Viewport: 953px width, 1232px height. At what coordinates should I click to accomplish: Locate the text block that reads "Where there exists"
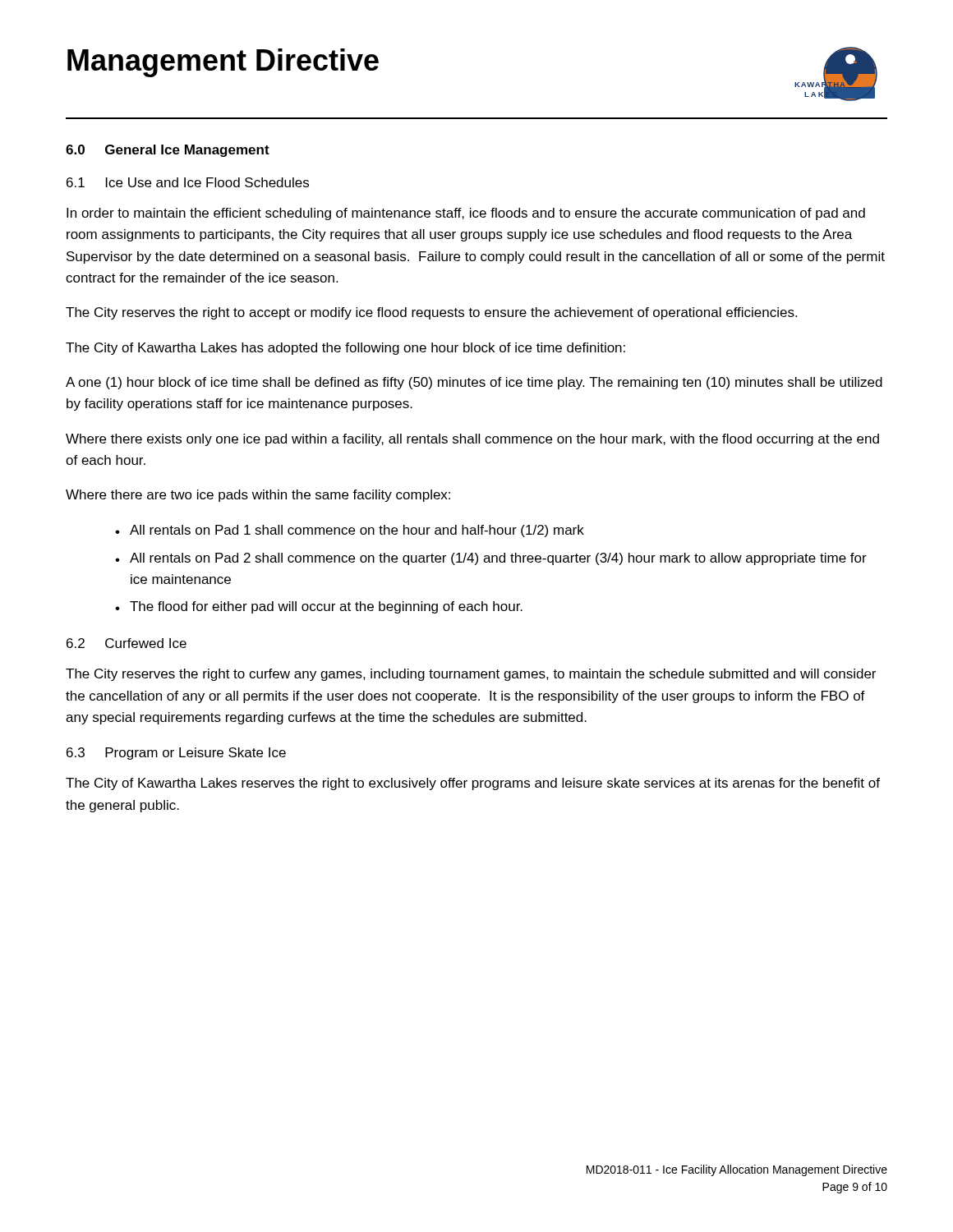[473, 450]
